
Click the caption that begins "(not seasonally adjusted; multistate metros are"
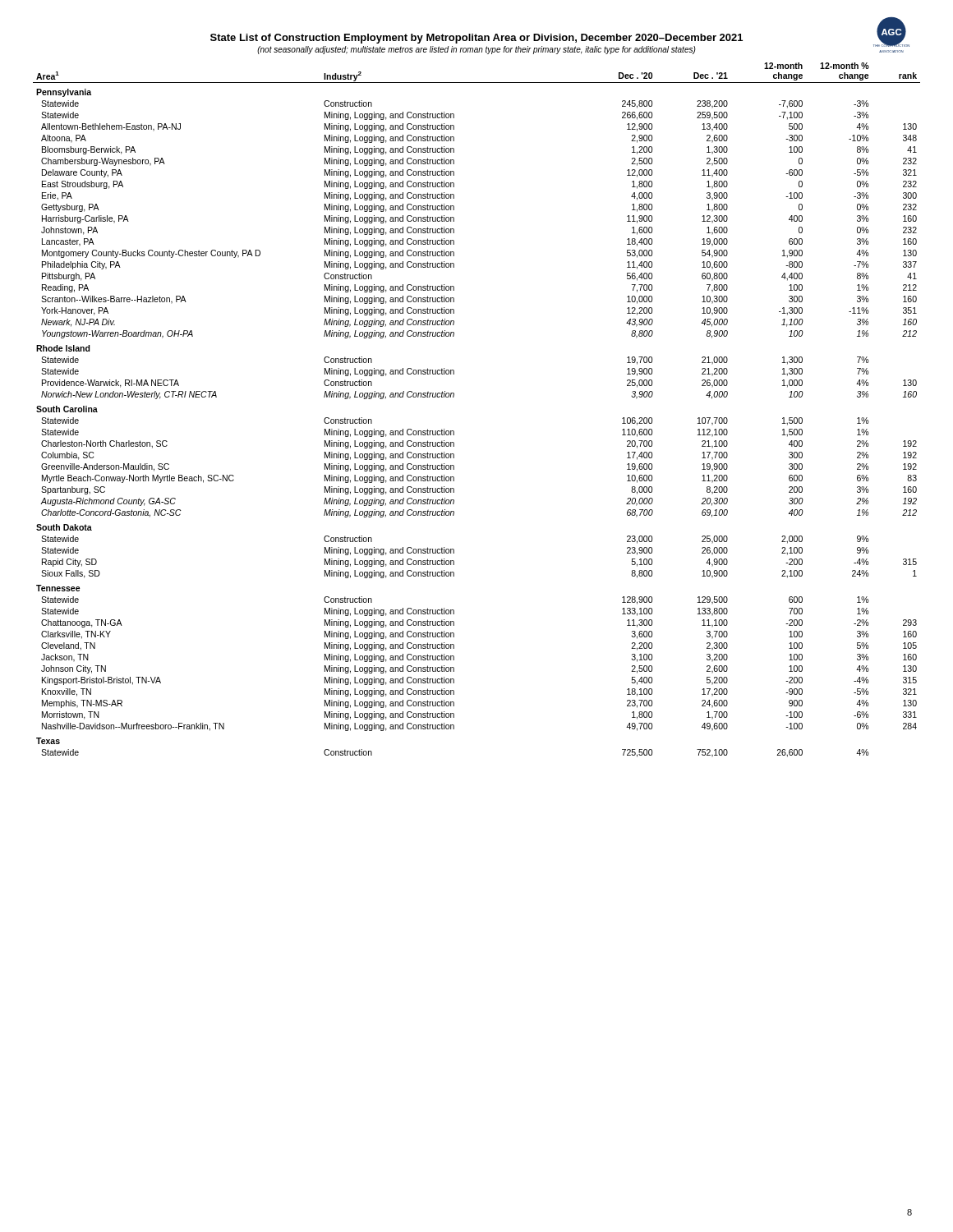[476, 50]
